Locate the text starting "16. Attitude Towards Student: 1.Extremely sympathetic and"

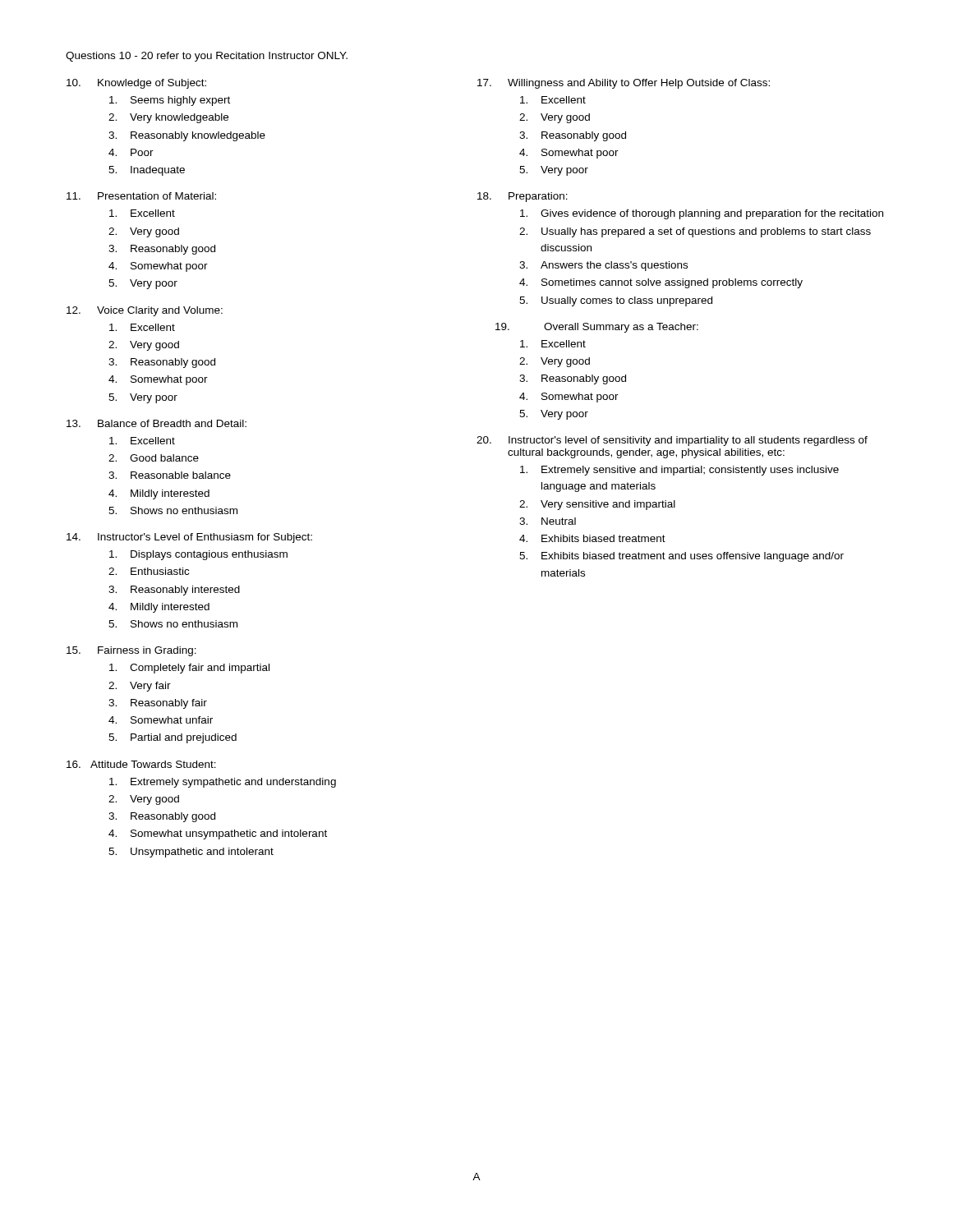[x=141, y=764]
